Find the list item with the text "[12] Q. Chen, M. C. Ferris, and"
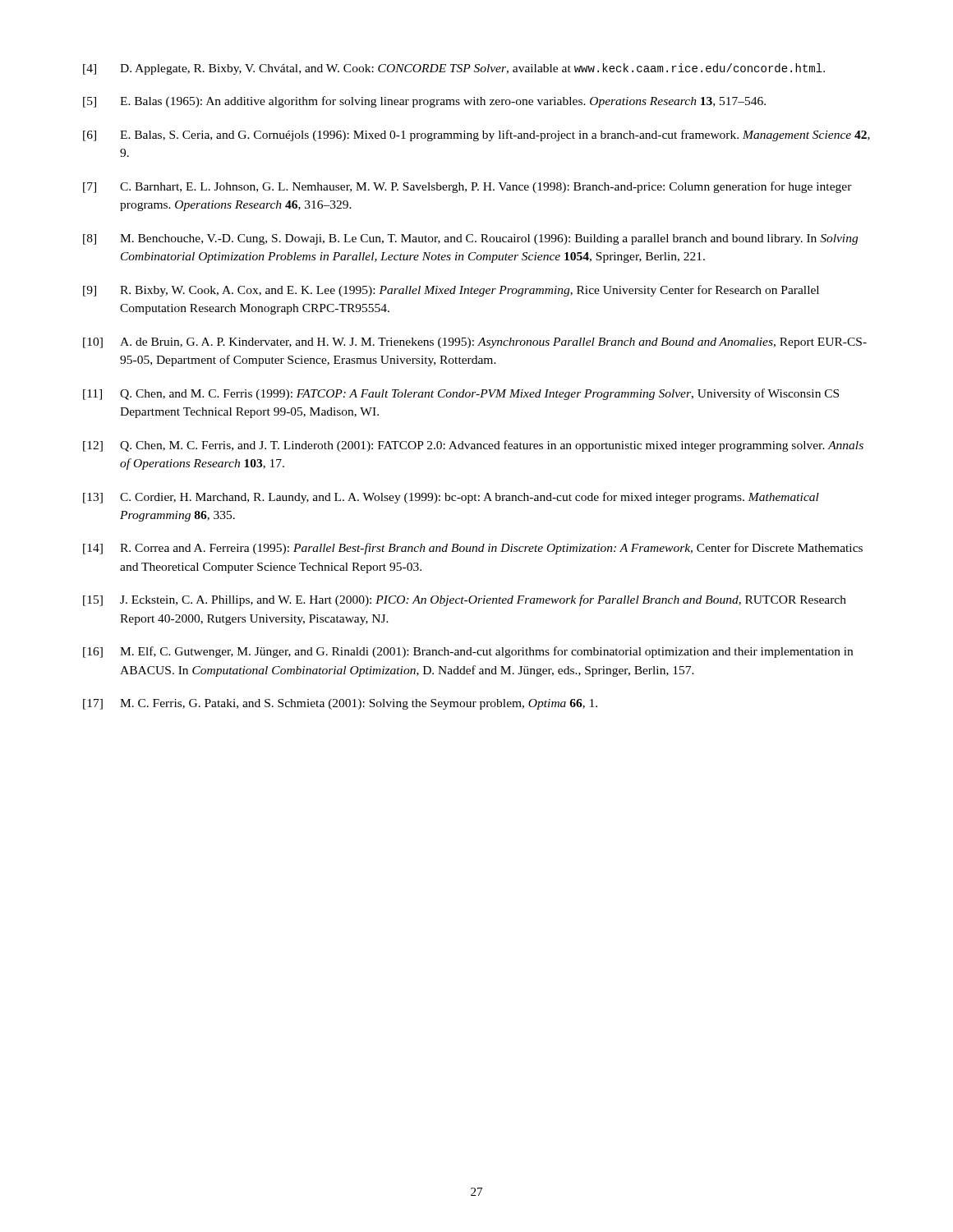The width and height of the screenshot is (953, 1232). point(476,454)
